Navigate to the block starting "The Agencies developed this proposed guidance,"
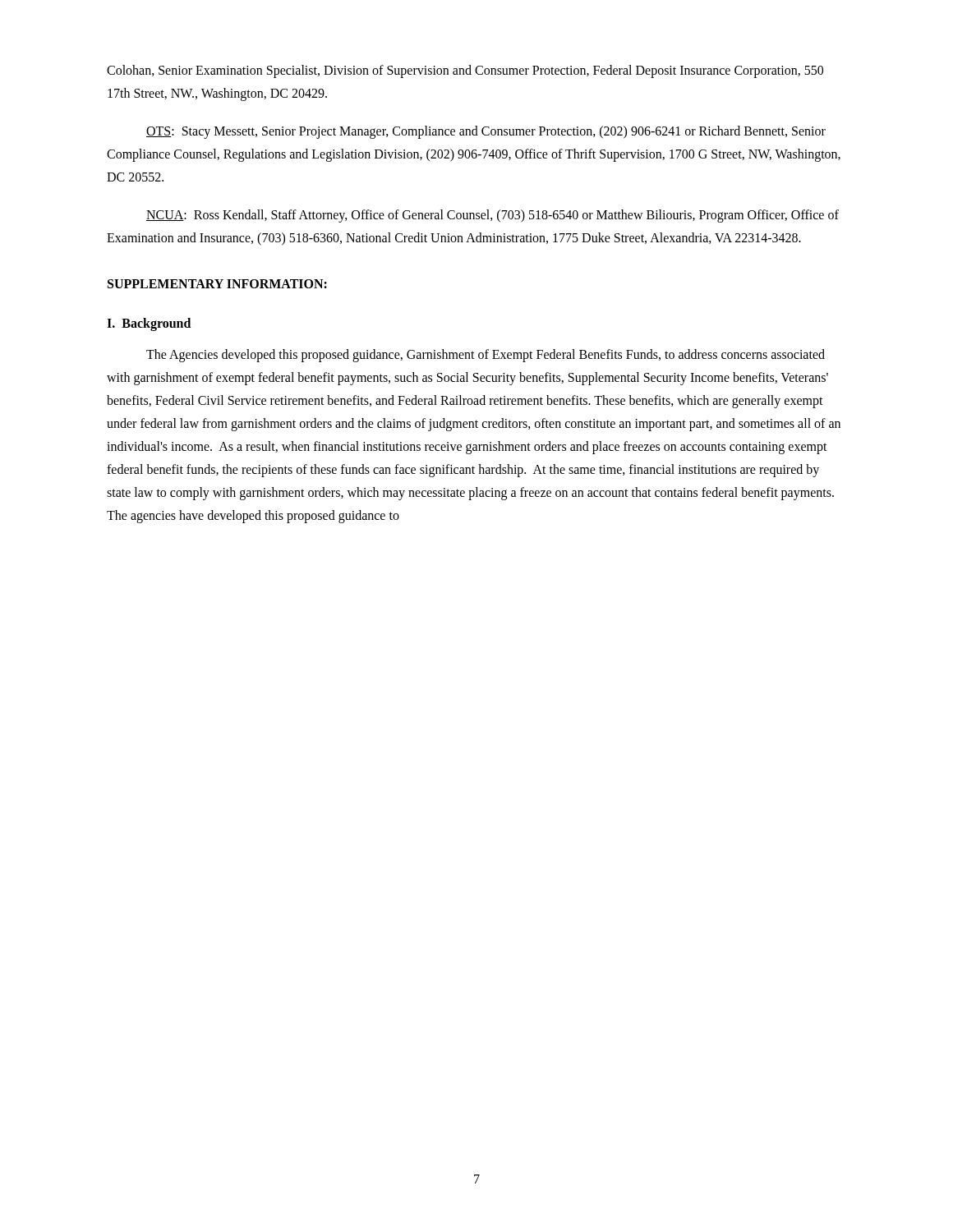The width and height of the screenshot is (953, 1232). click(x=474, y=435)
